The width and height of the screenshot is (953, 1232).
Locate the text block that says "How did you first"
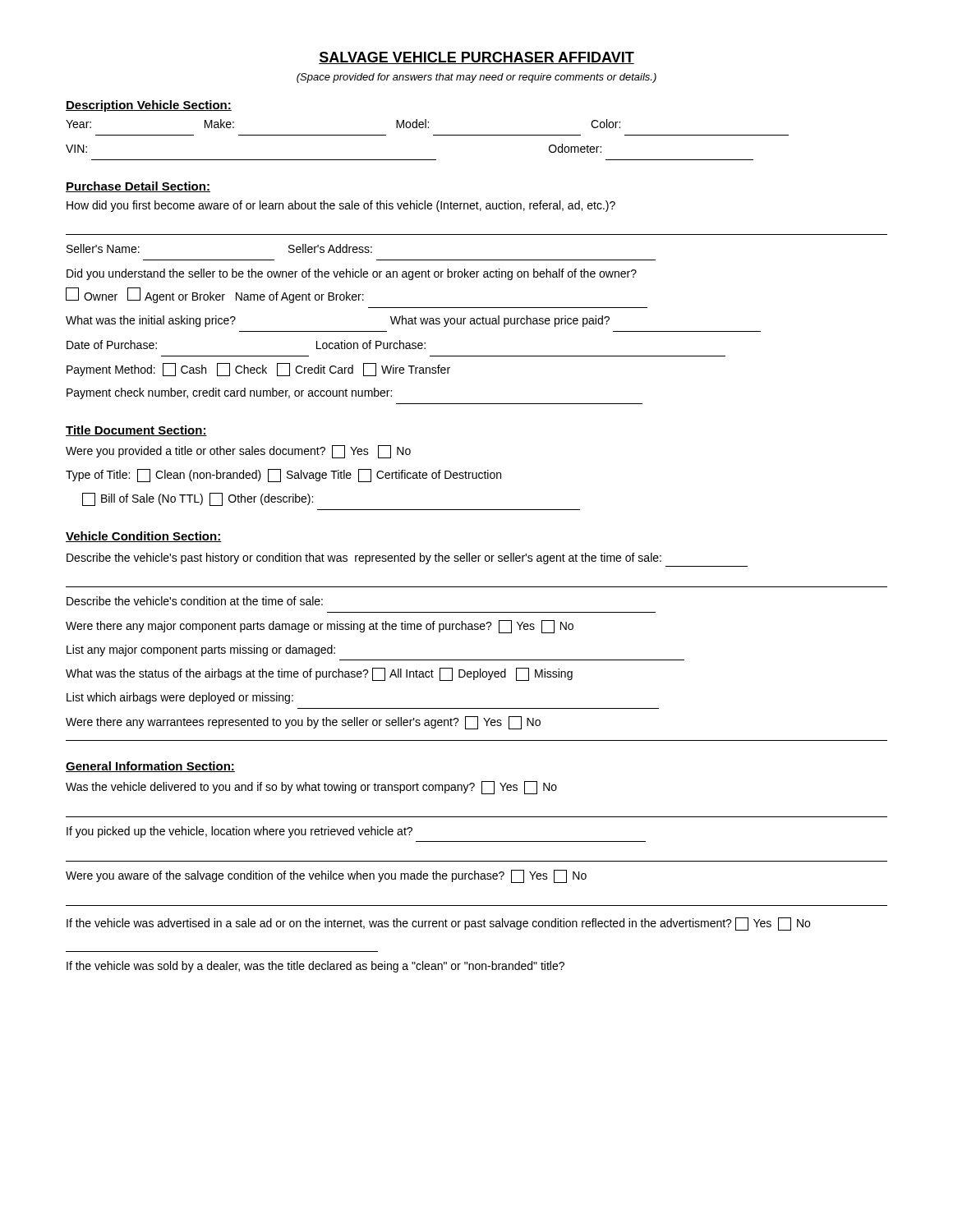[x=341, y=205]
